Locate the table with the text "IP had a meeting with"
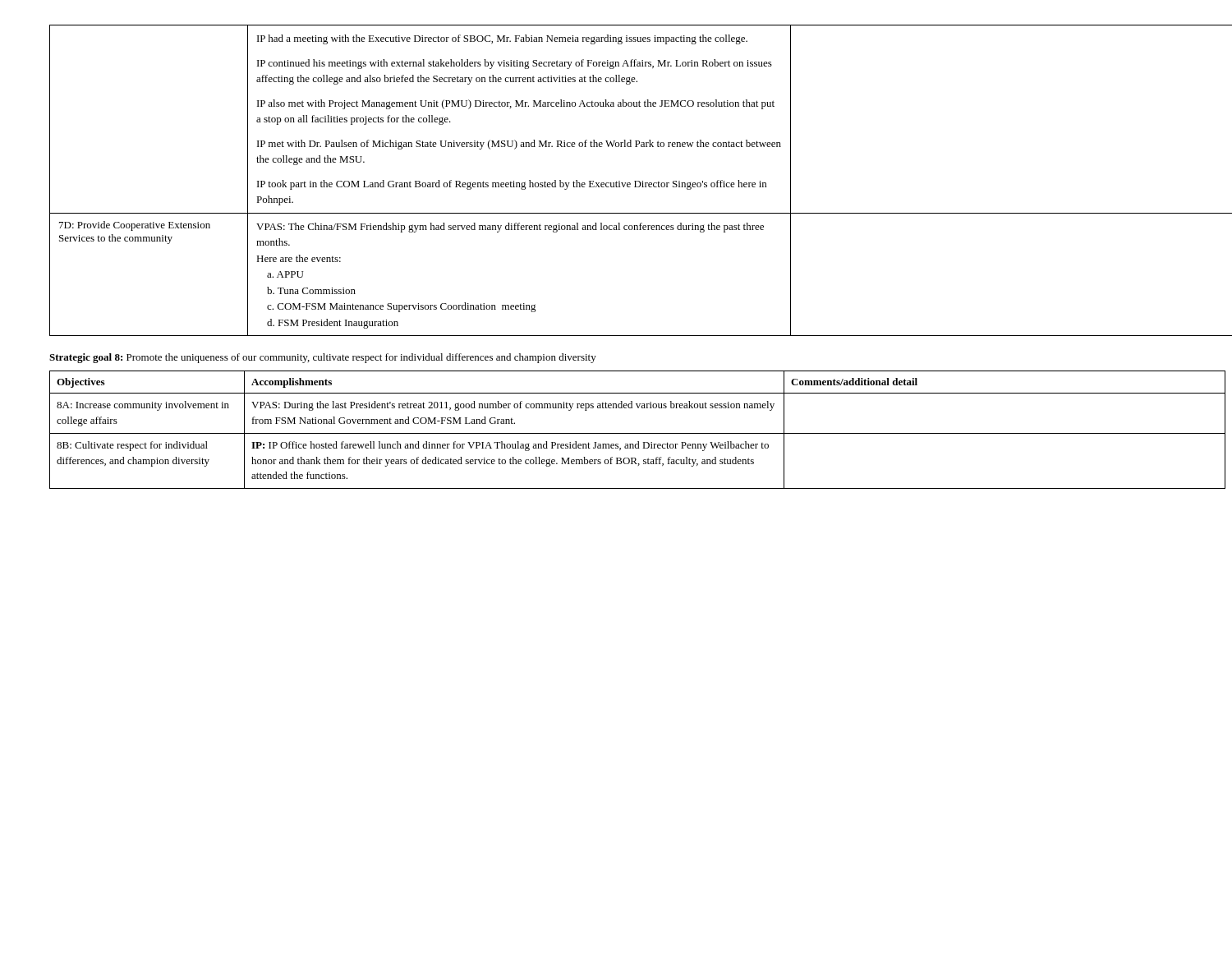Viewport: 1232px width, 953px height. [616, 180]
